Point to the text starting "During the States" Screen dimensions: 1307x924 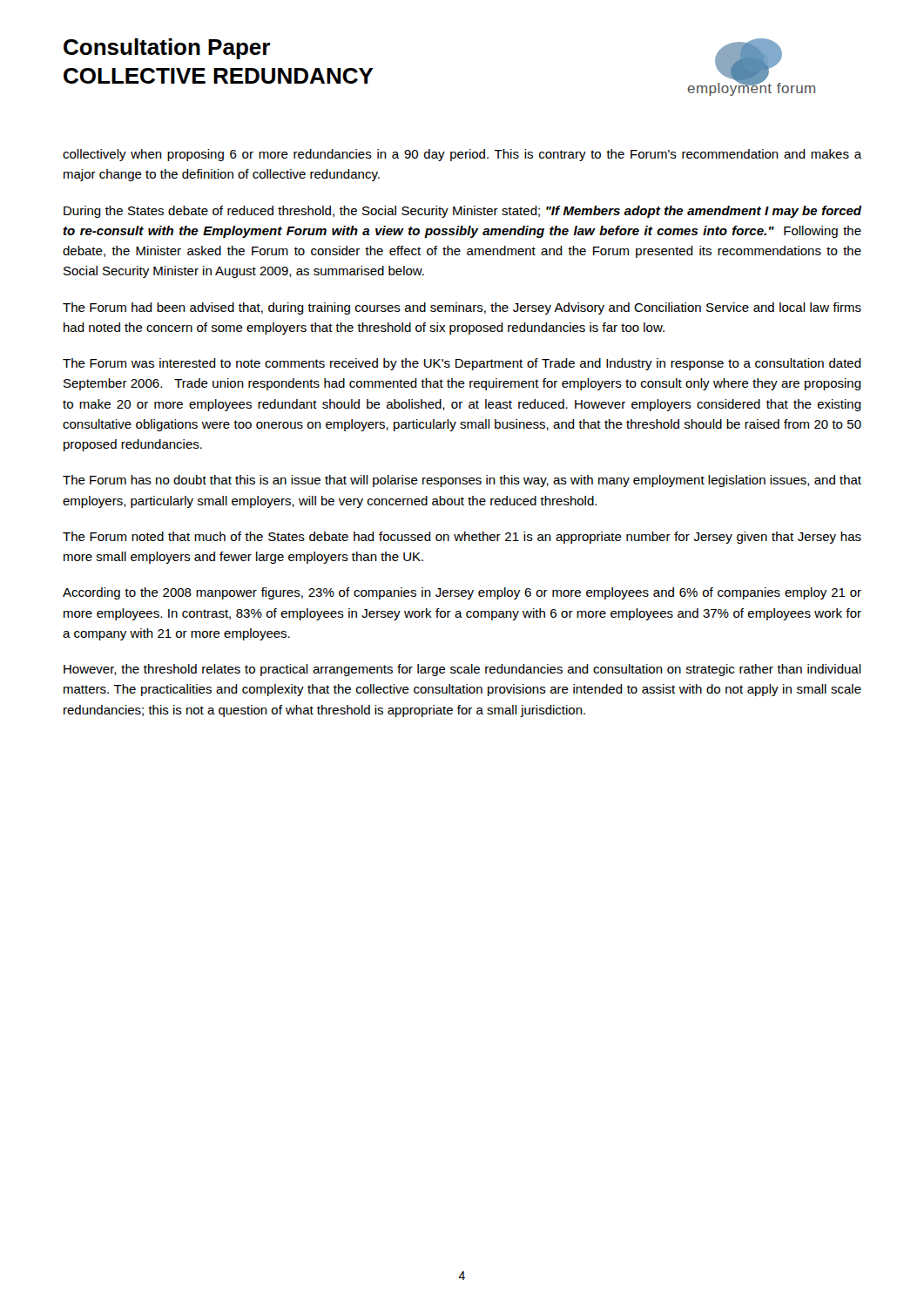coord(462,240)
